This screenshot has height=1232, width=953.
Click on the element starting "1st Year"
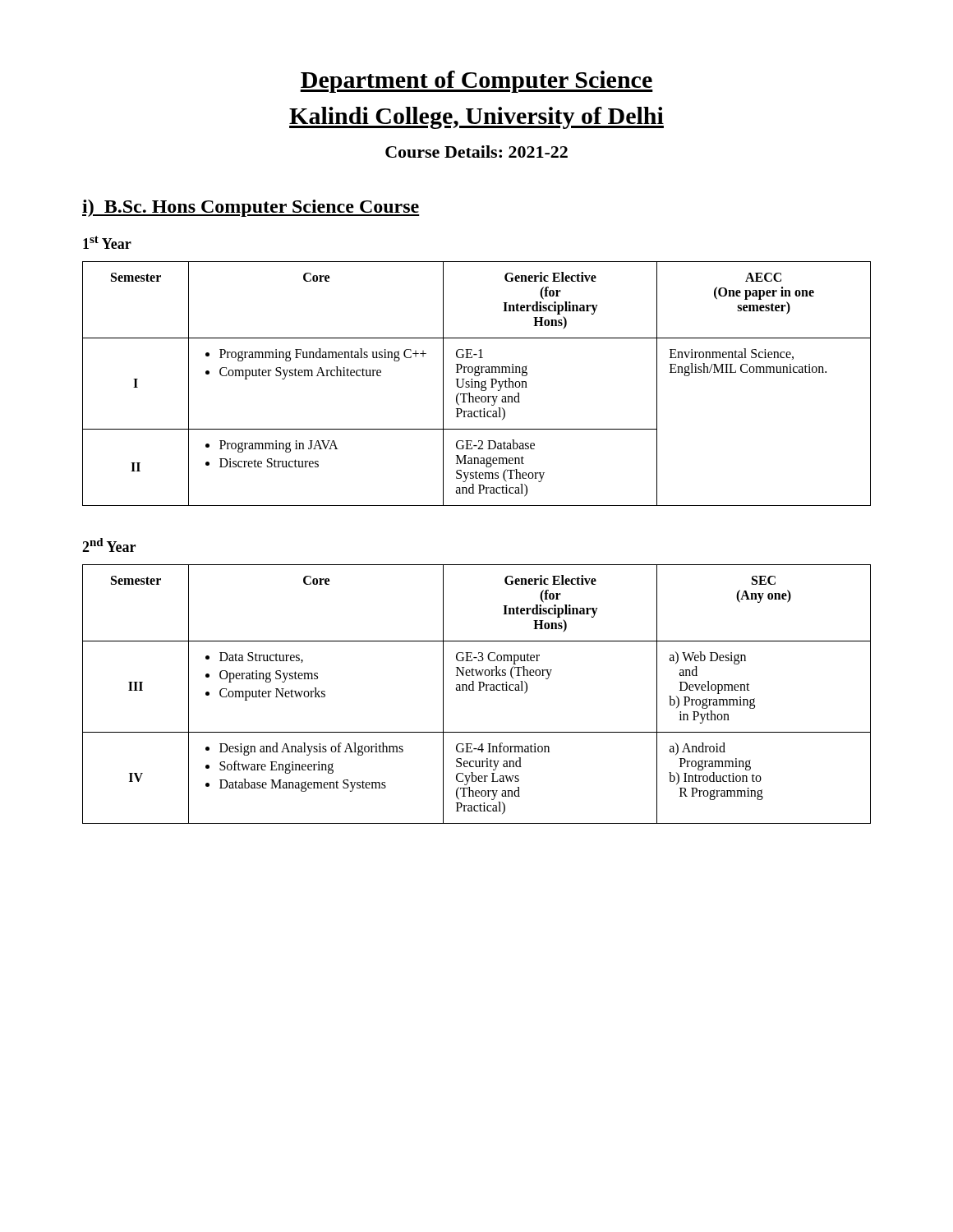107,242
